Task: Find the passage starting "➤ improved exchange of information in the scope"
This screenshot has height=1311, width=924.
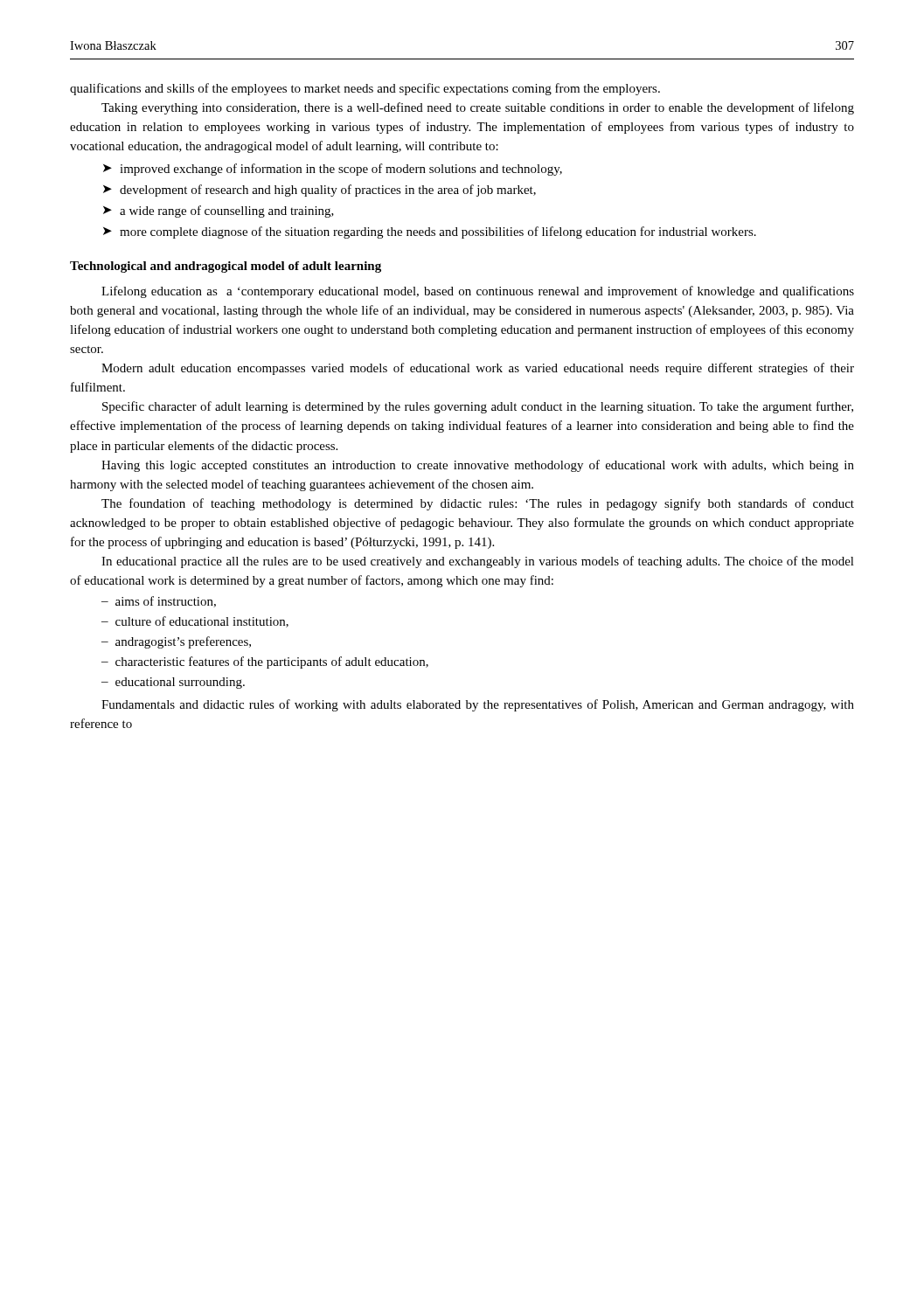Action: coord(478,169)
